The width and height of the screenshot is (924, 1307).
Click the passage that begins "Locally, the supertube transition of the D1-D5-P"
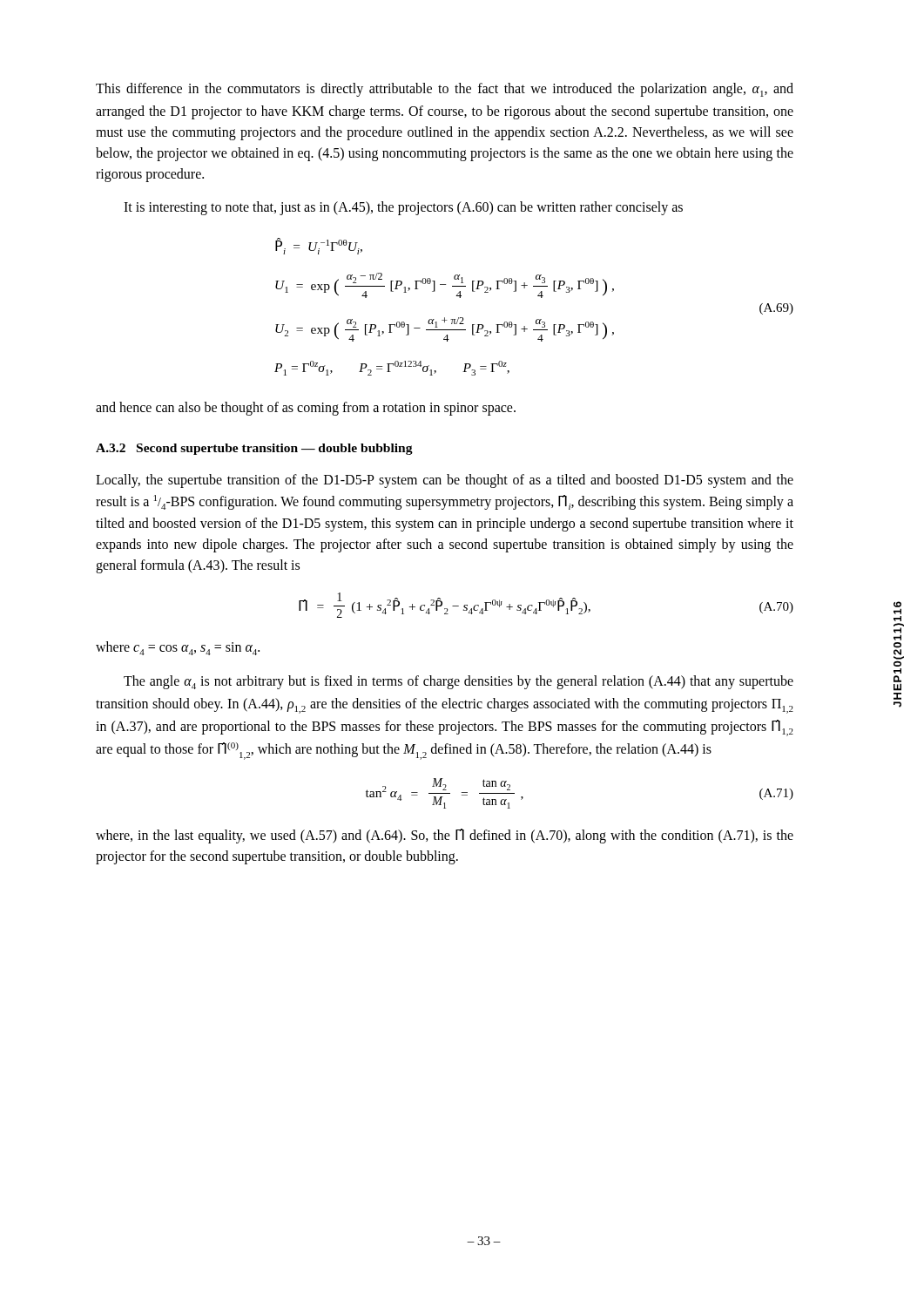click(x=445, y=523)
